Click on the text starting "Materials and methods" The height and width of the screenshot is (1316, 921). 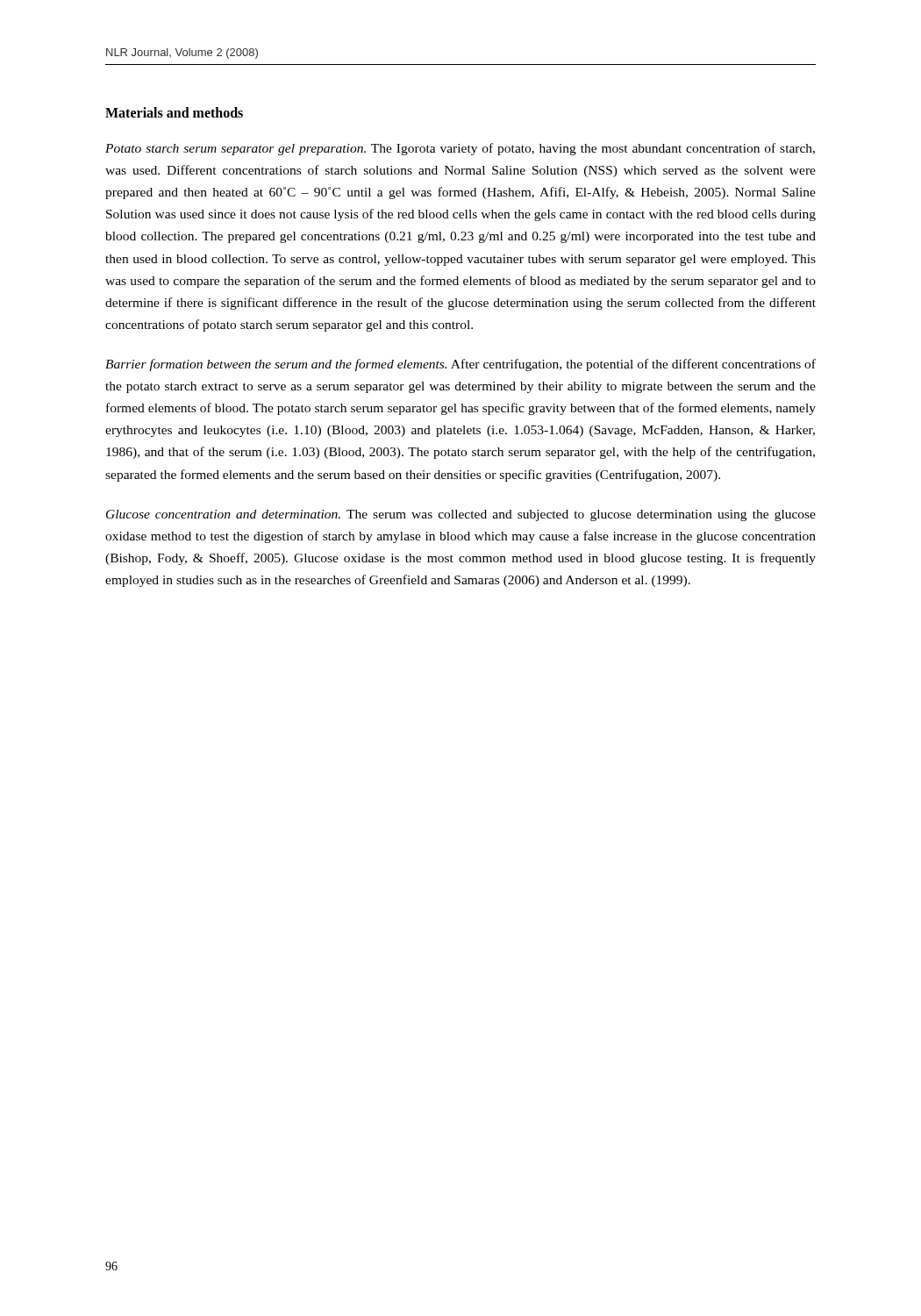174,112
